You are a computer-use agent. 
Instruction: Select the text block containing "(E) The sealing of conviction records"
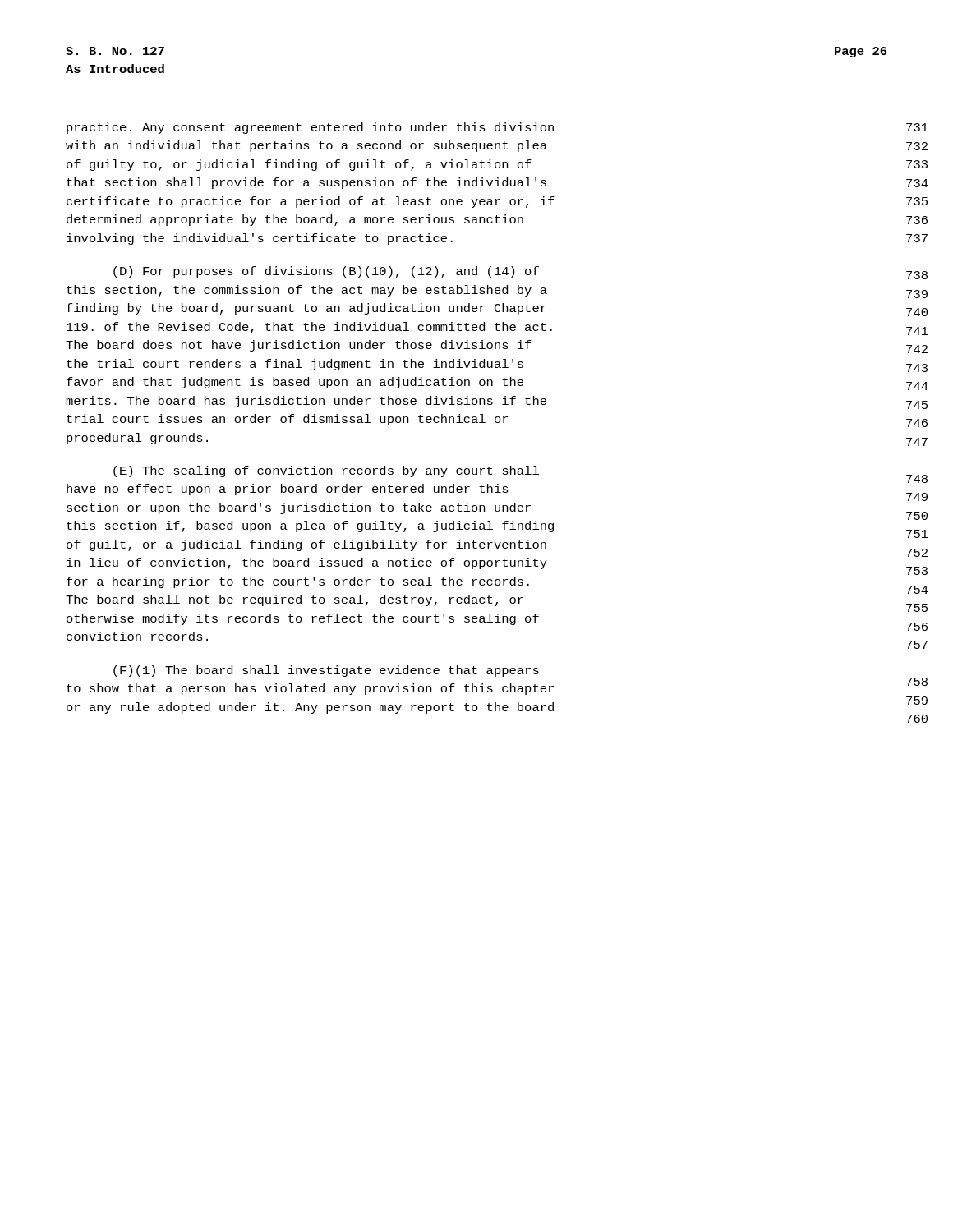[310, 554]
